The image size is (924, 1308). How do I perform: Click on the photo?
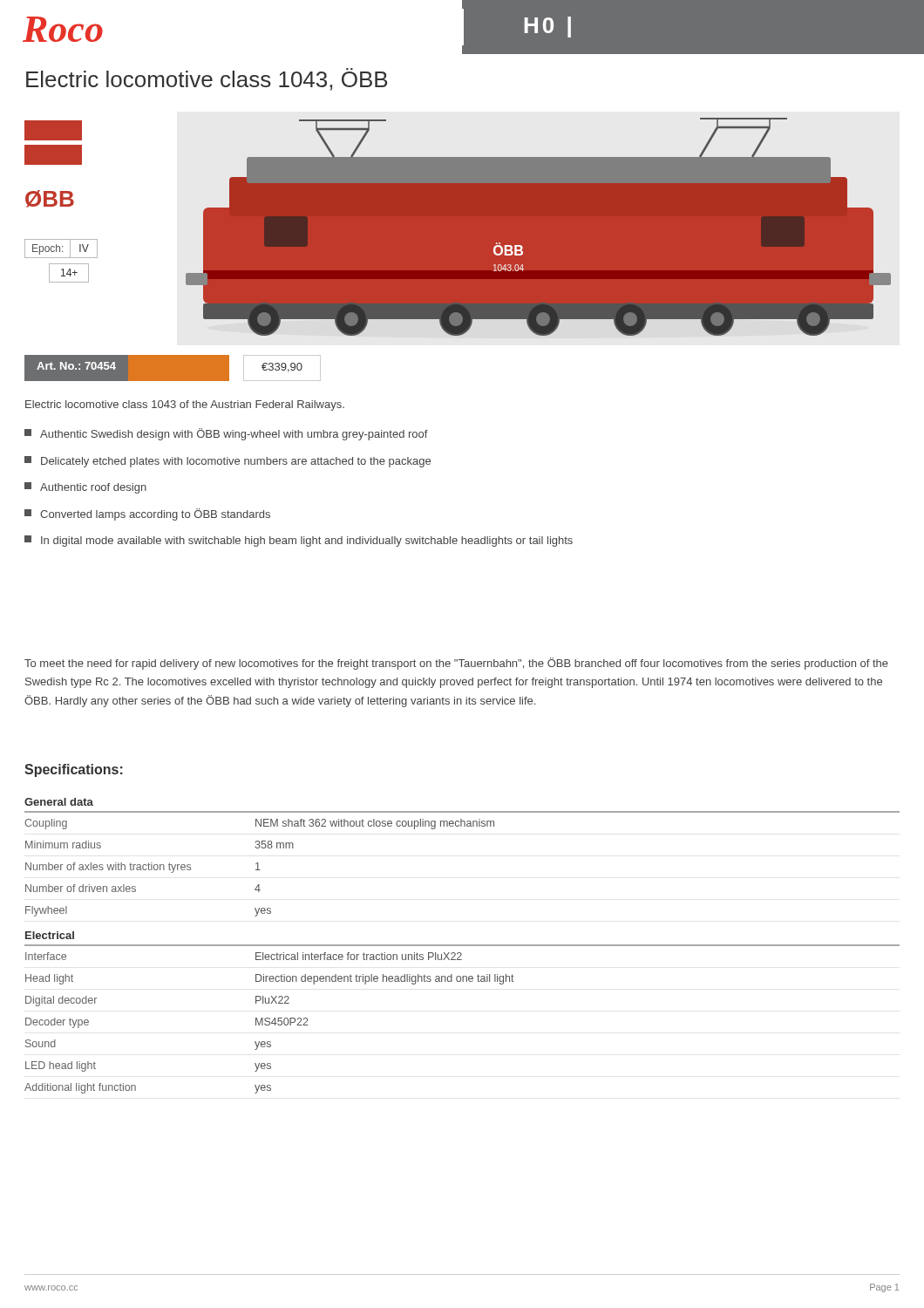tap(462, 228)
